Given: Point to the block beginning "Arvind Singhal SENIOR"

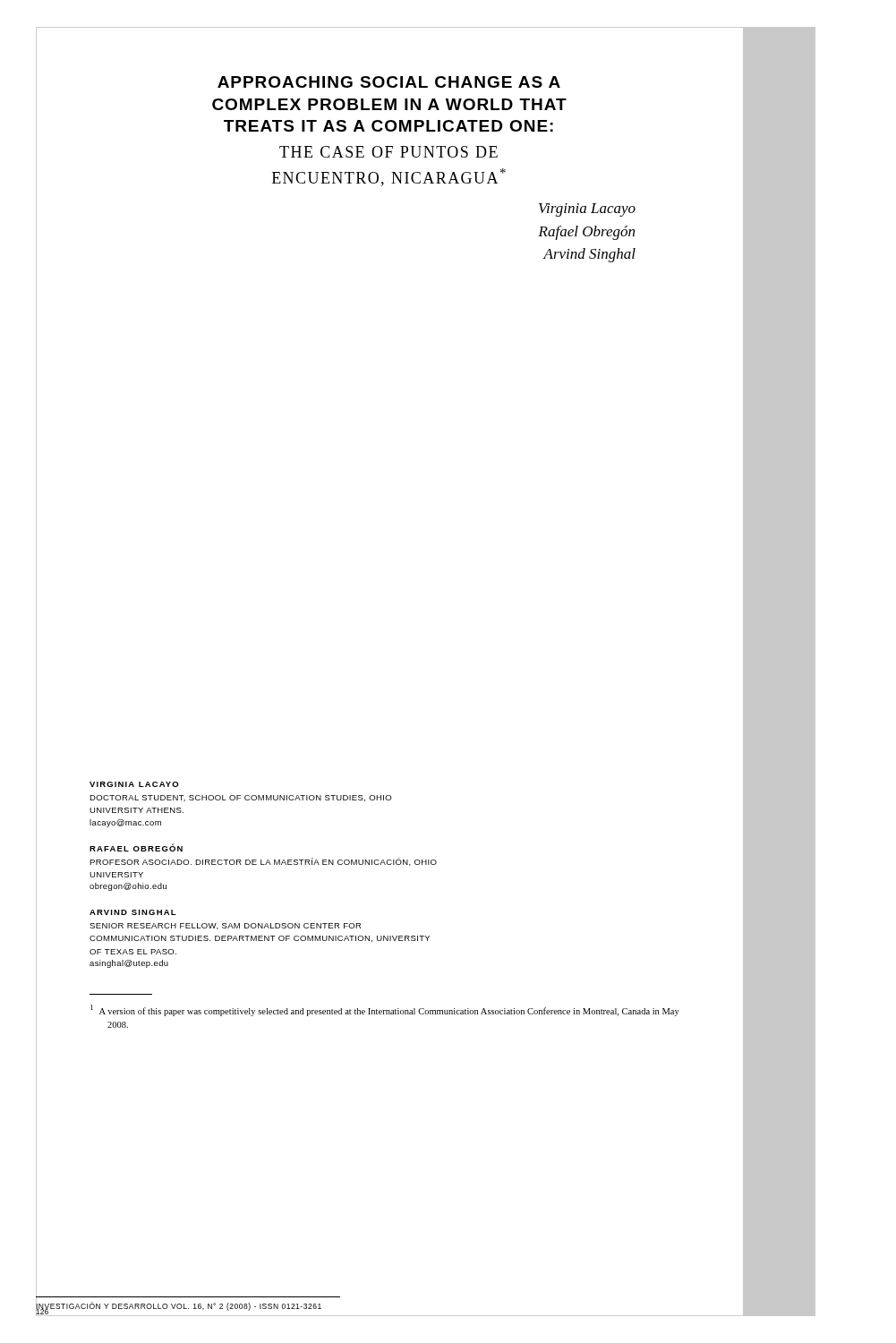Looking at the screenshot, I should pos(394,937).
